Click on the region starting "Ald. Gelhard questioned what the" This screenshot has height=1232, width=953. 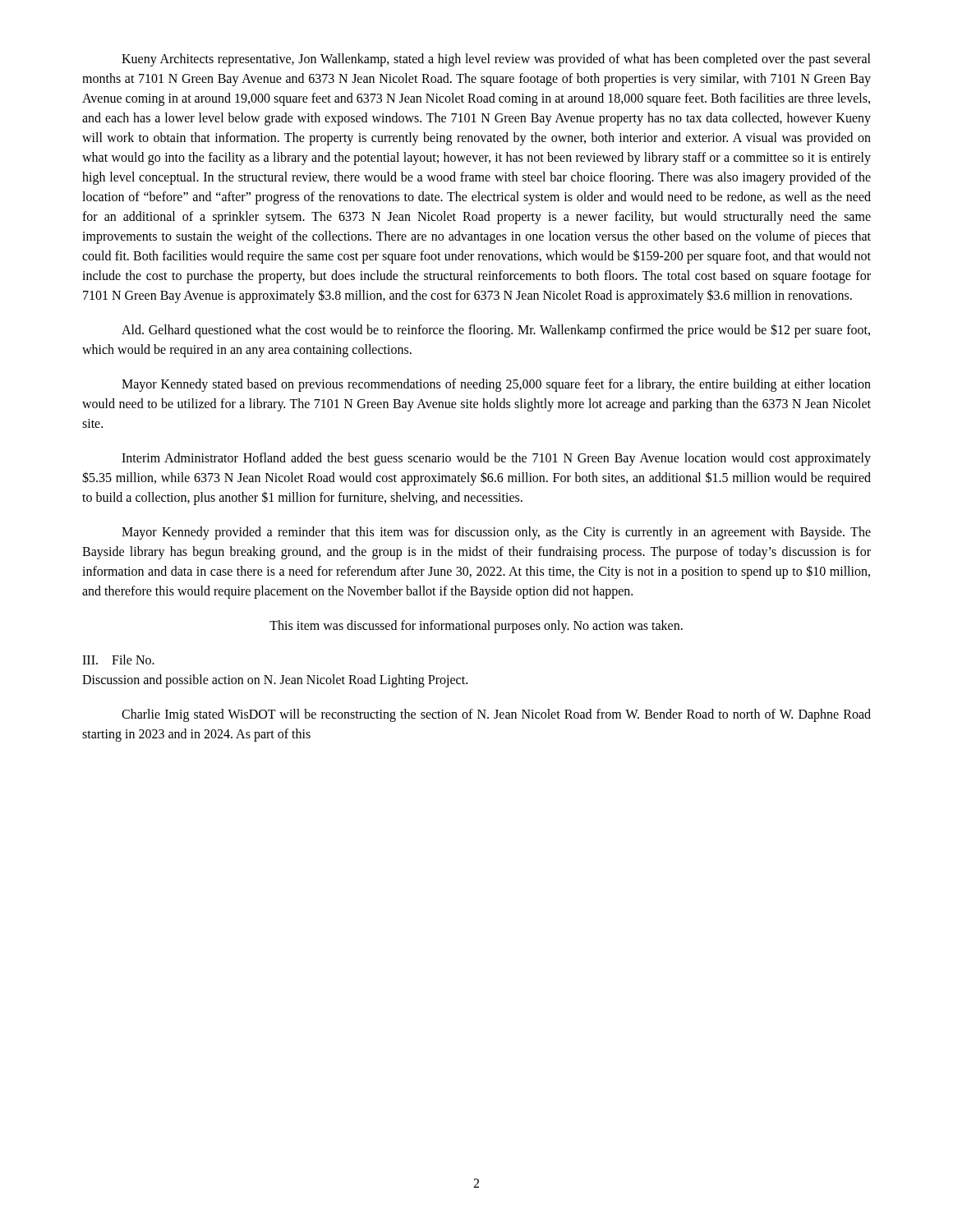(x=476, y=340)
